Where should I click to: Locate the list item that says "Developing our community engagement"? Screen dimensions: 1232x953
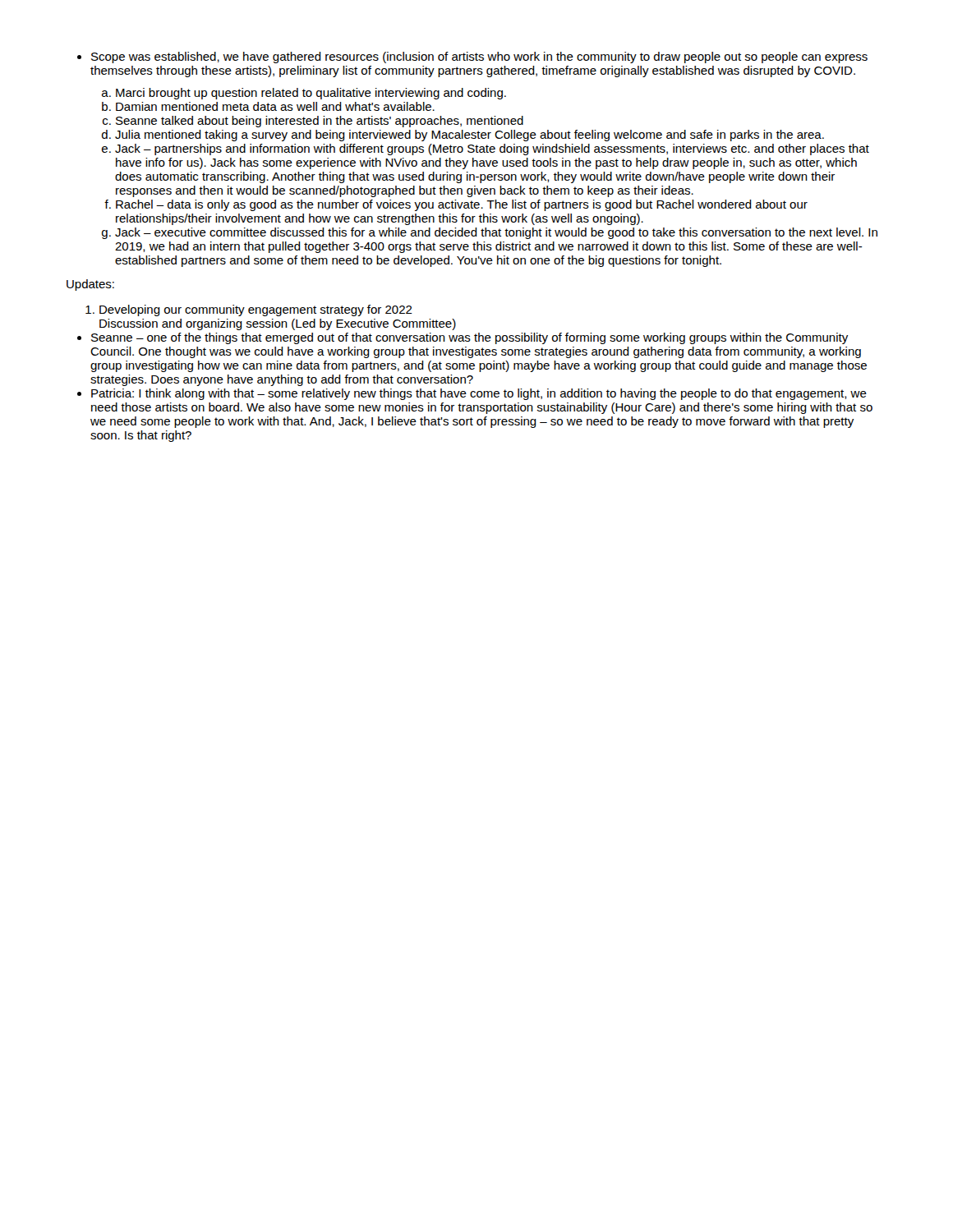point(256,310)
